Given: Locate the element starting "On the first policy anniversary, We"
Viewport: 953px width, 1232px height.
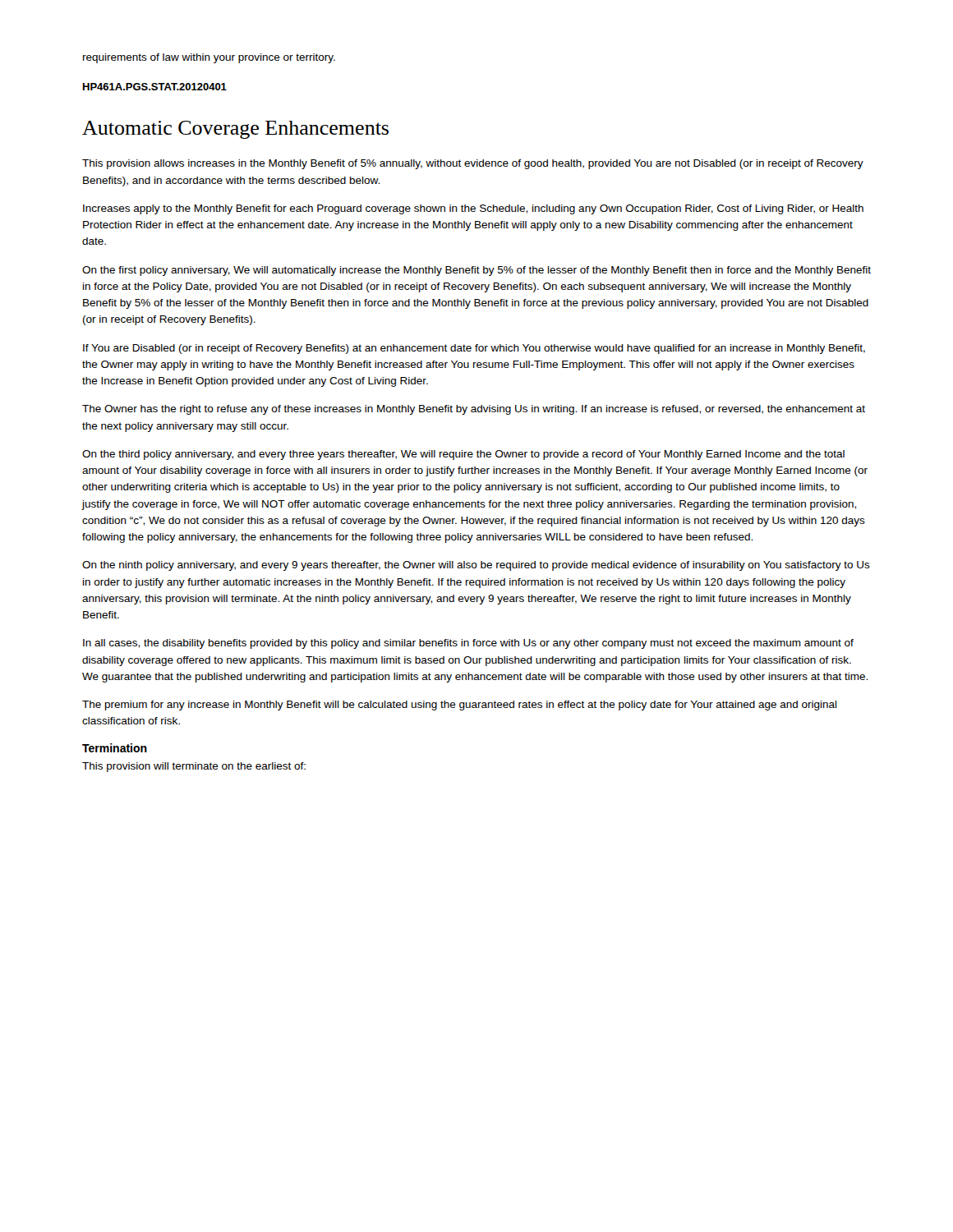Looking at the screenshot, I should tap(476, 294).
